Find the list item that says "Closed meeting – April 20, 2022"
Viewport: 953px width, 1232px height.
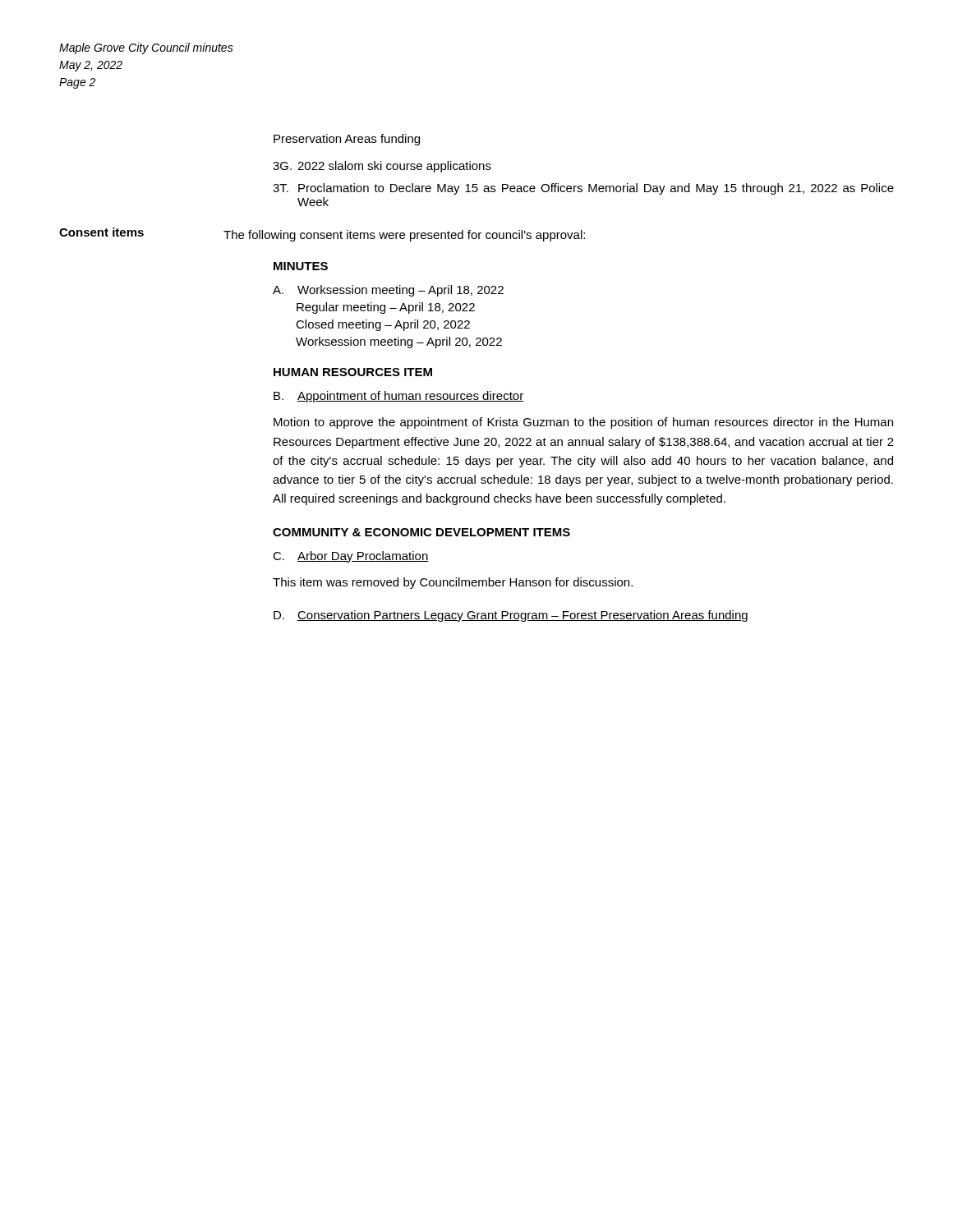[383, 324]
